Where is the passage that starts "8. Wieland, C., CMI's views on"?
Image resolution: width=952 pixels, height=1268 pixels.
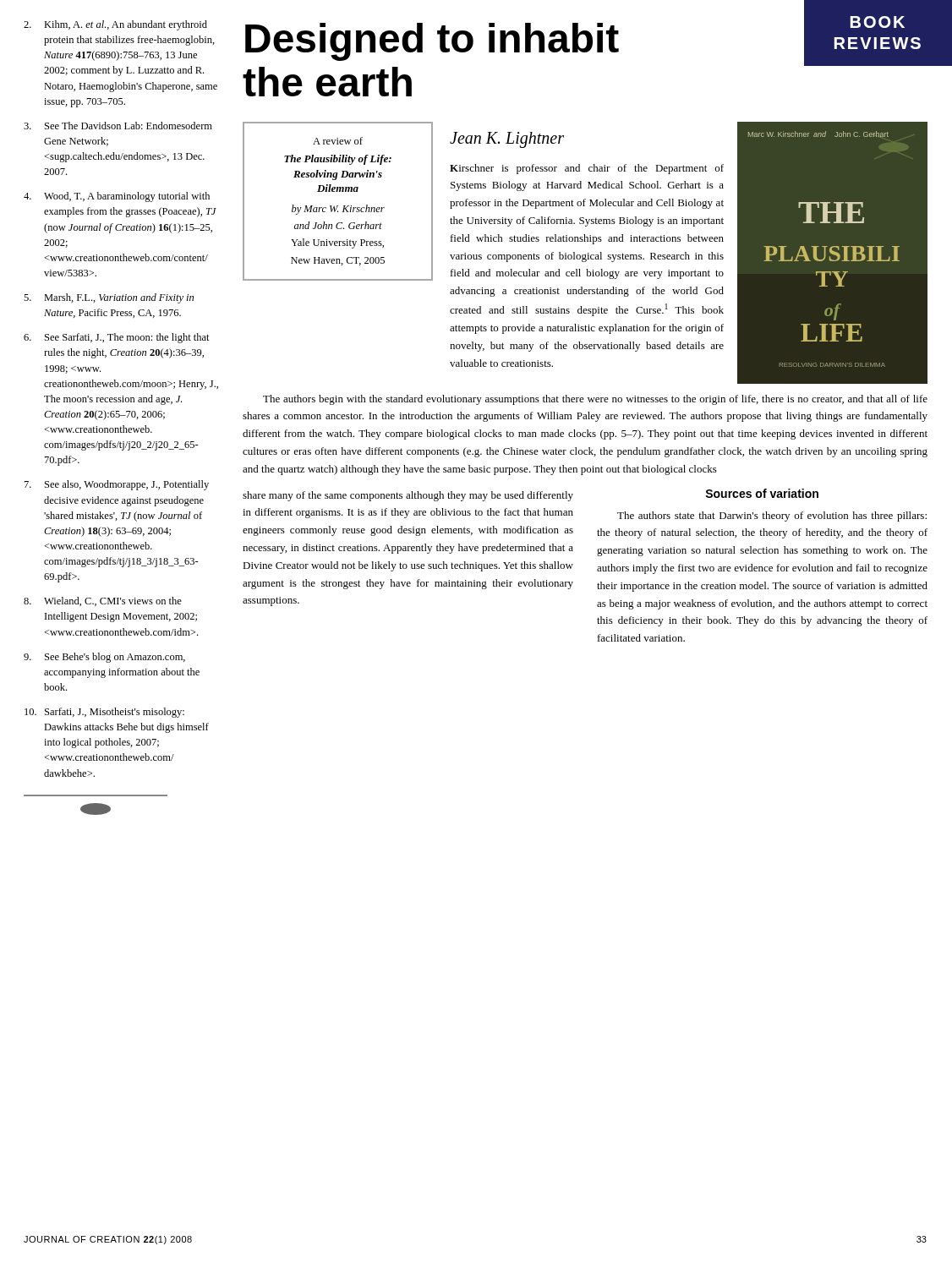(123, 617)
